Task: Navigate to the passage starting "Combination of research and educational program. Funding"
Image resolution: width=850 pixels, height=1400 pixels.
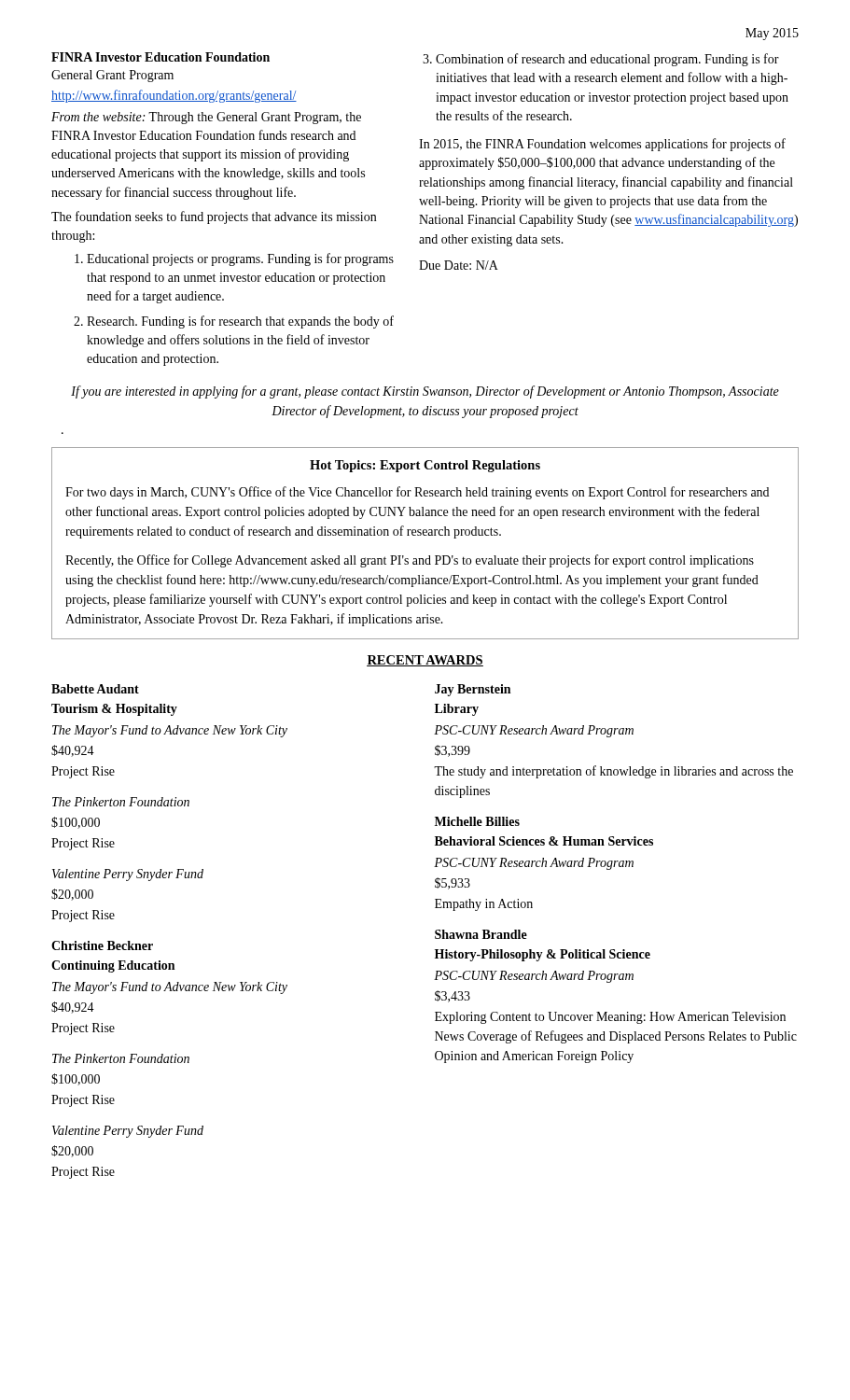Action: (609, 88)
